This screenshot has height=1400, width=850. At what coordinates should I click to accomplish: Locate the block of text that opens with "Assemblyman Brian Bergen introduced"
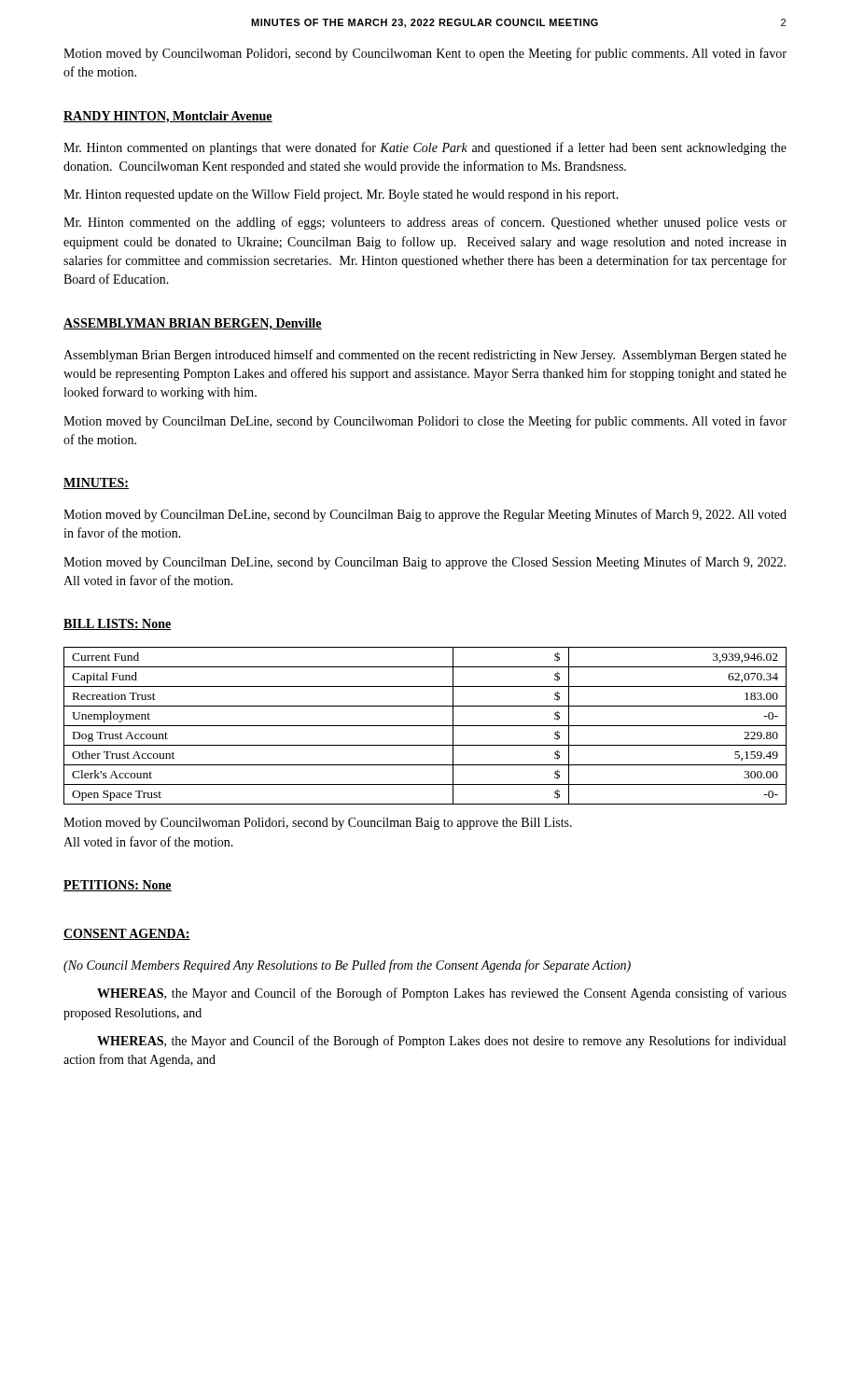(425, 374)
